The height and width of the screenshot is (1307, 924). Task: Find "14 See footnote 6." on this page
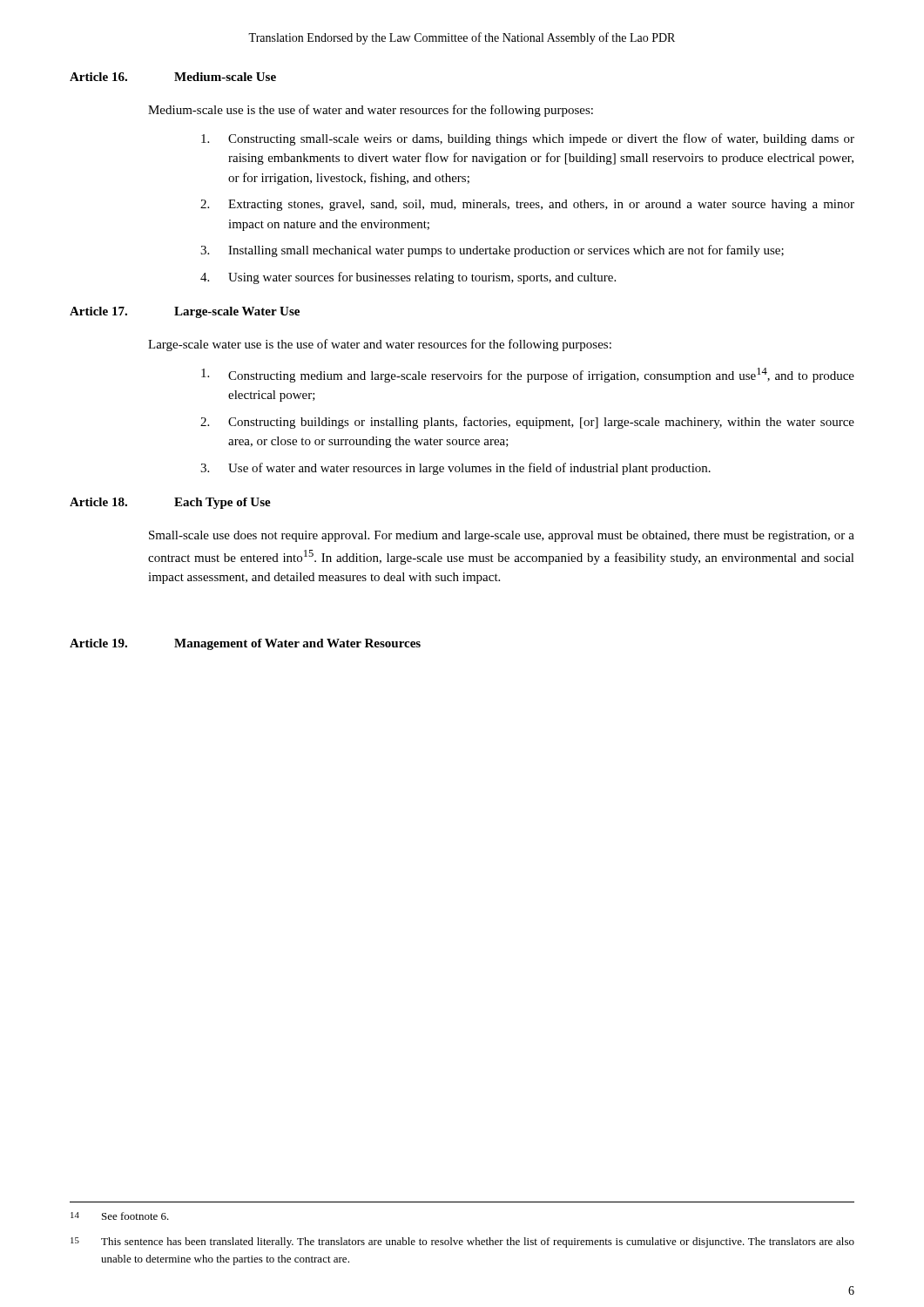click(120, 1216)
